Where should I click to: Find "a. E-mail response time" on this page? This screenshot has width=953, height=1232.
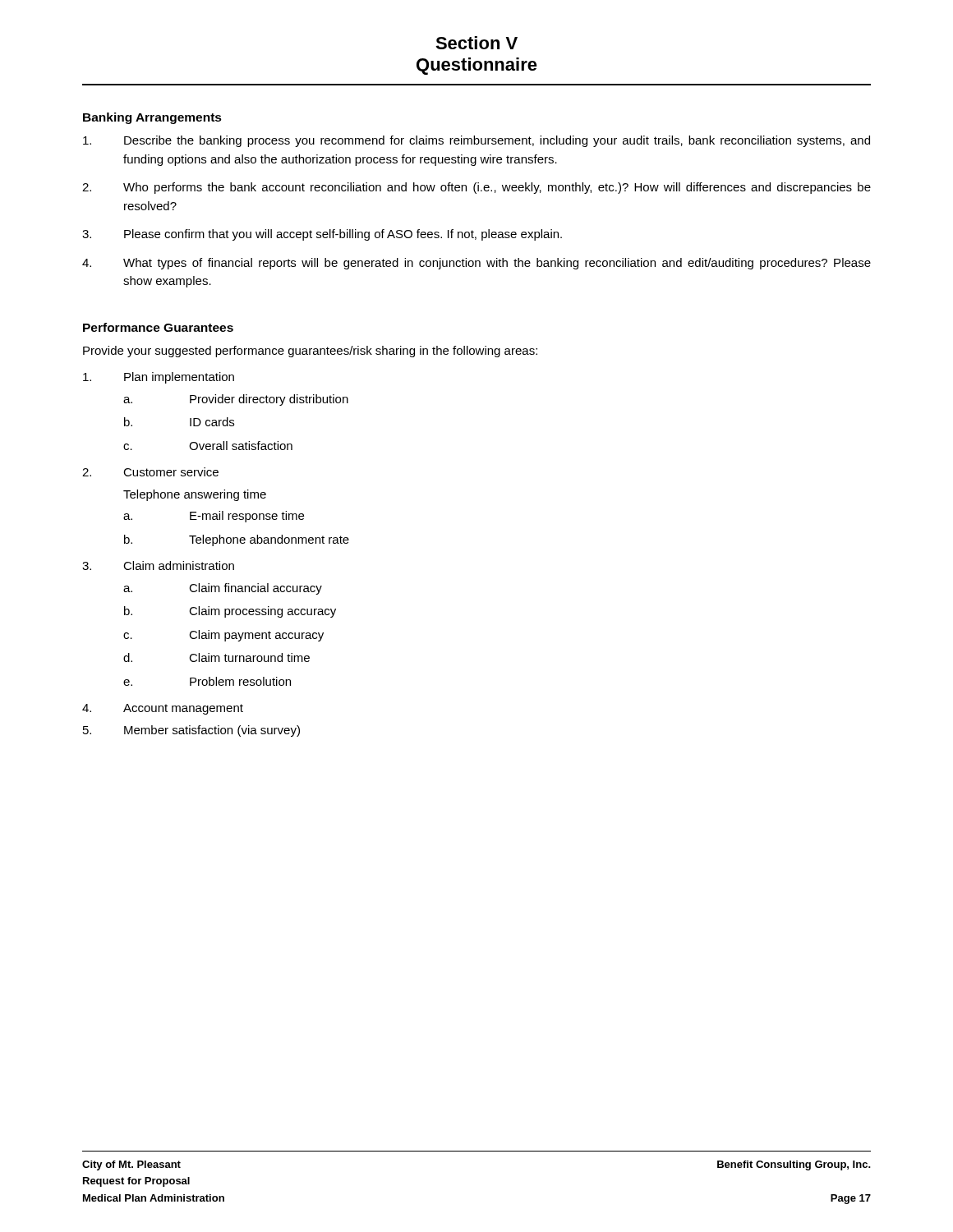(214, 517)
